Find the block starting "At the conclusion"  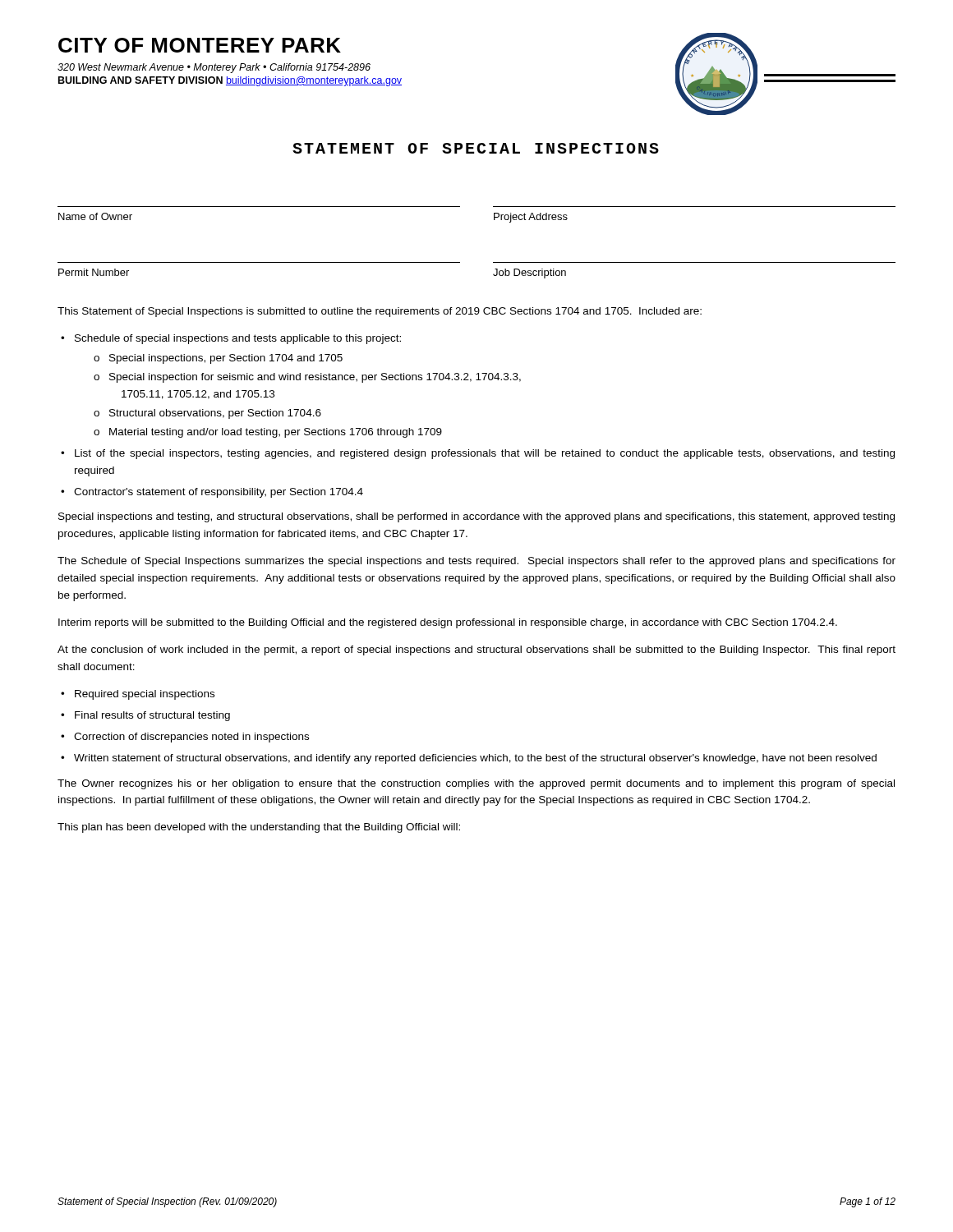(x=476, y=658)
